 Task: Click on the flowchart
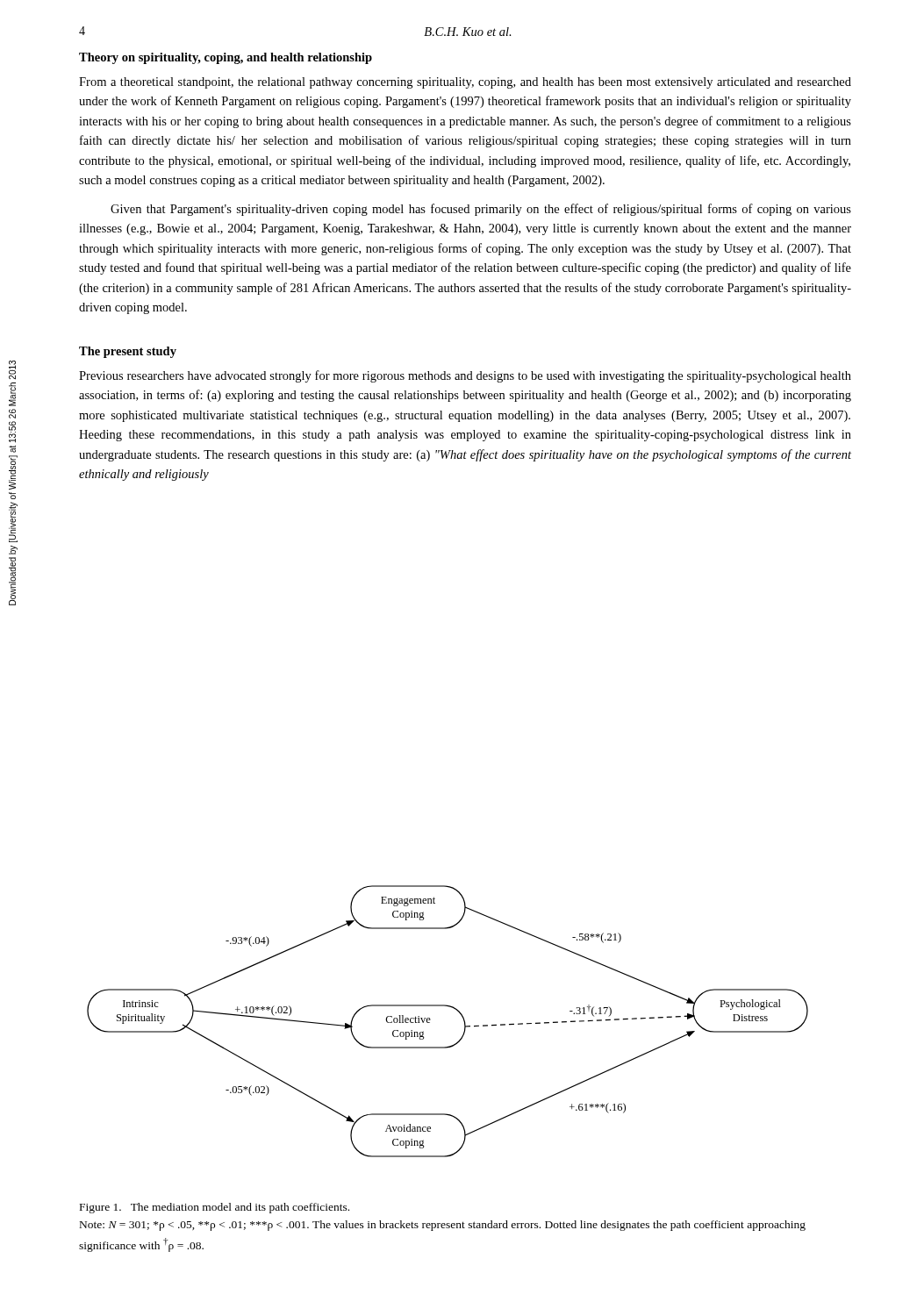[x=465, y=1018]
